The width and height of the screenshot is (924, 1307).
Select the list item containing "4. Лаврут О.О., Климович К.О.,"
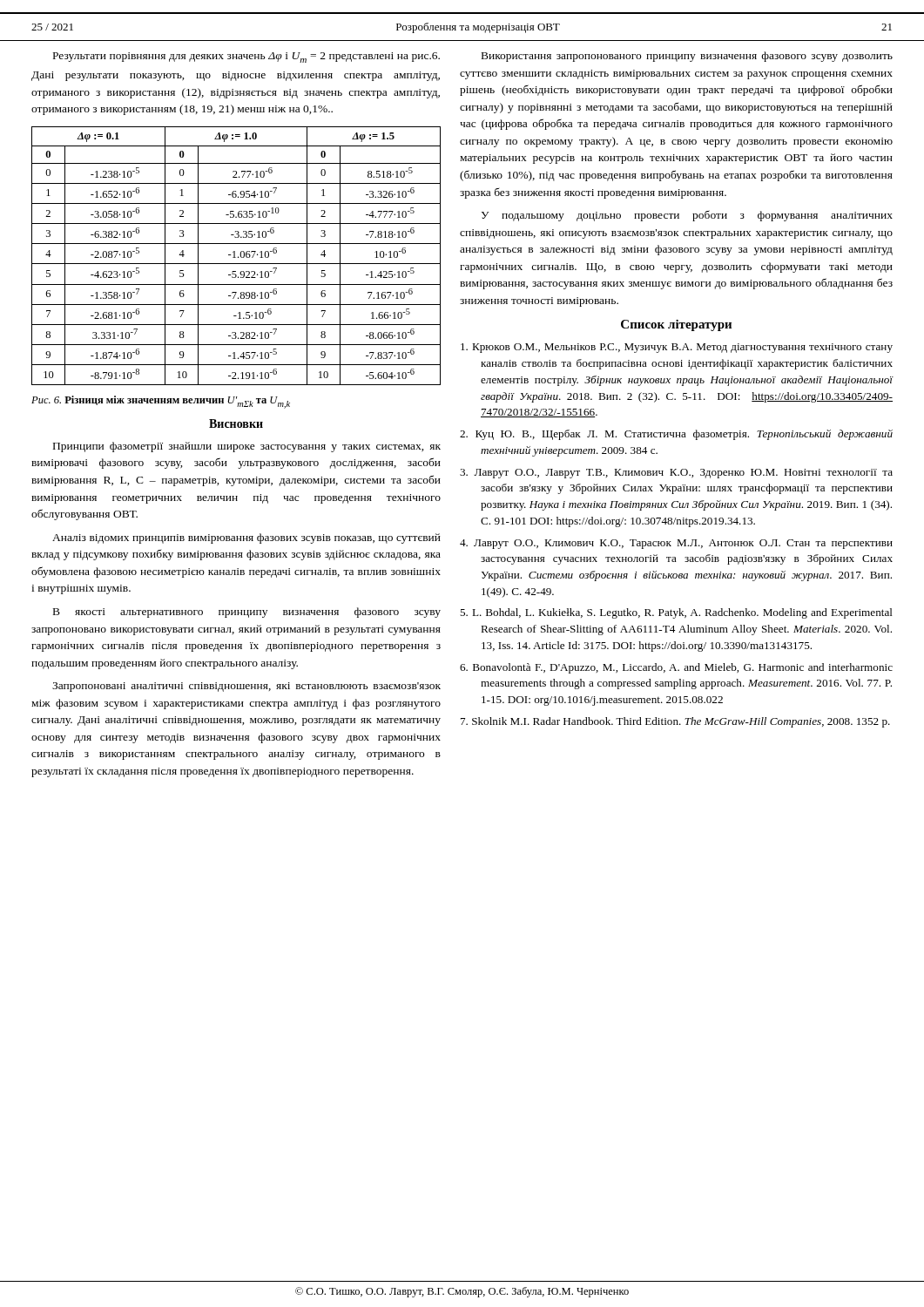tap(676, 566)
